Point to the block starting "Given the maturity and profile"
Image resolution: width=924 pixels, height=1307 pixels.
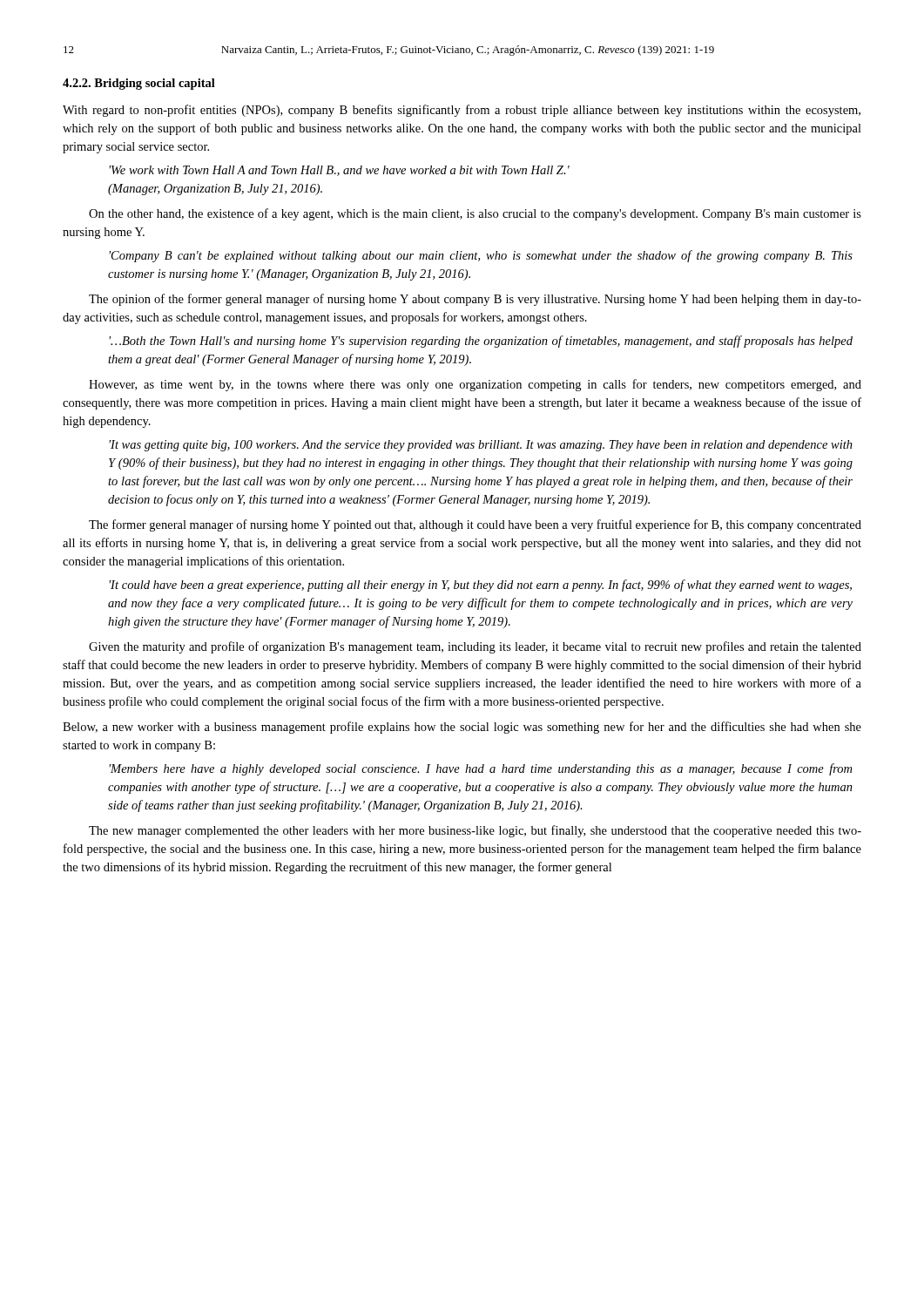click(462, 674)
